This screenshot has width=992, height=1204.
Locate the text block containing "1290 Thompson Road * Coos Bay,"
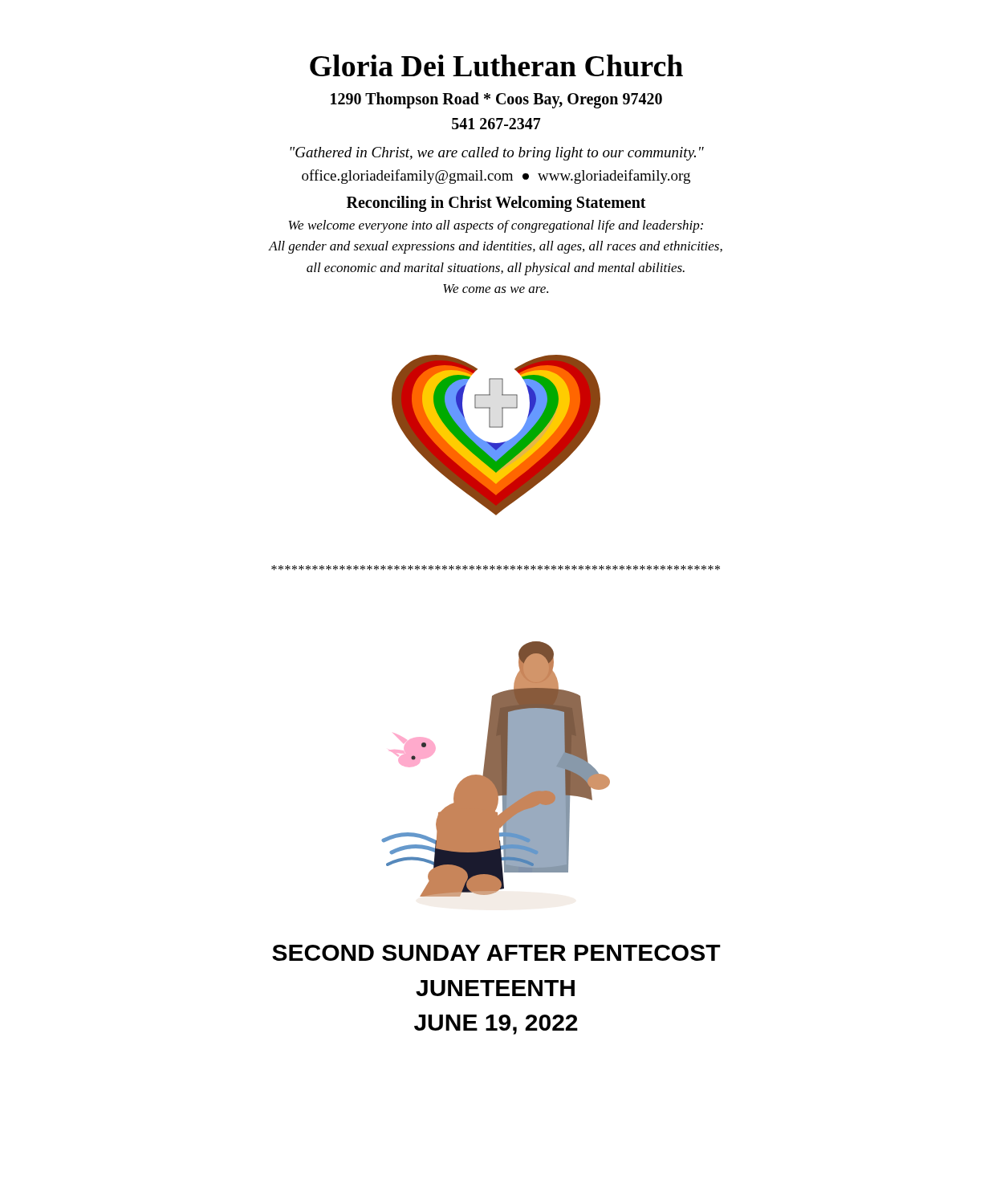(496, 111)
